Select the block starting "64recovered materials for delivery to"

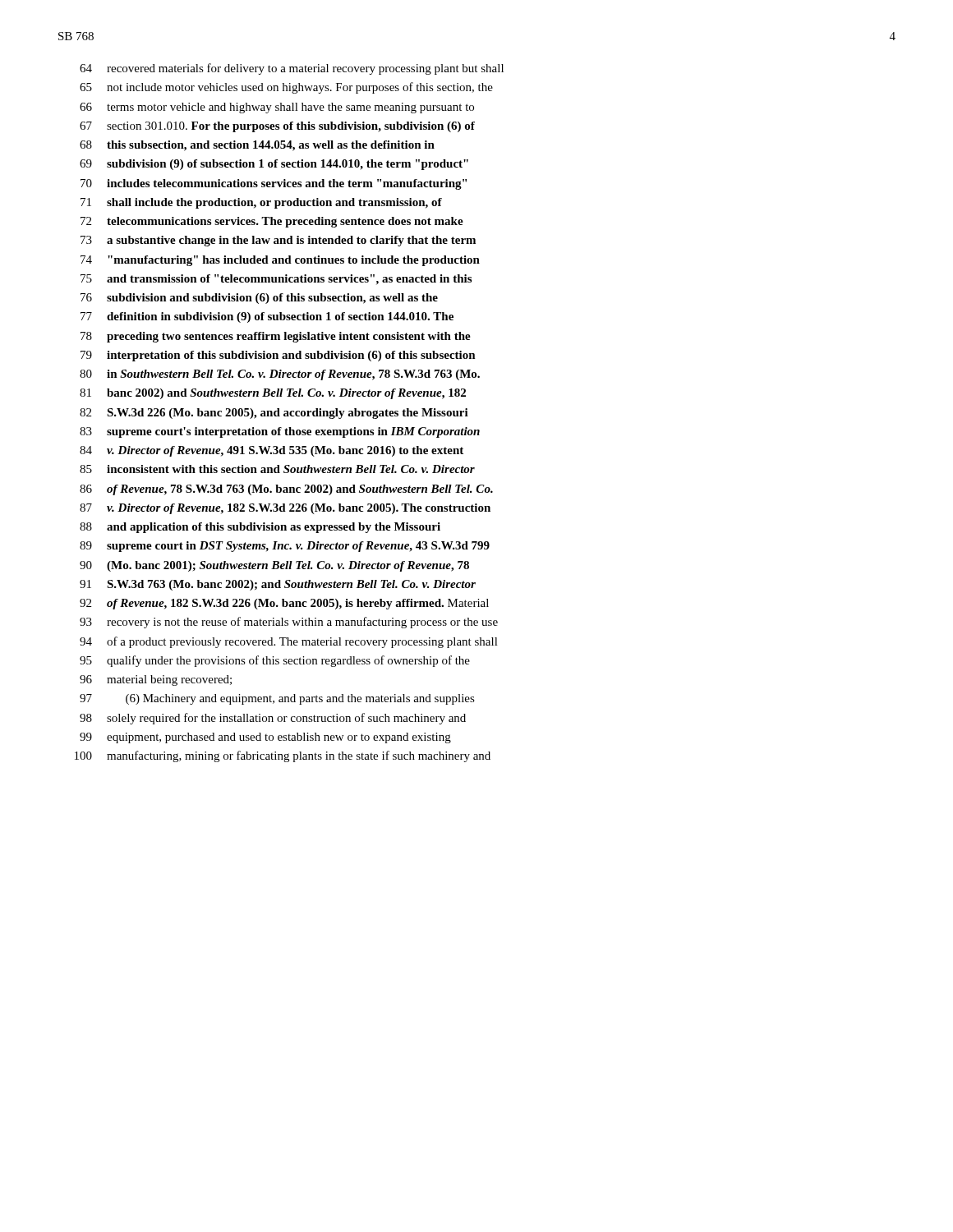tap(476, 412)
